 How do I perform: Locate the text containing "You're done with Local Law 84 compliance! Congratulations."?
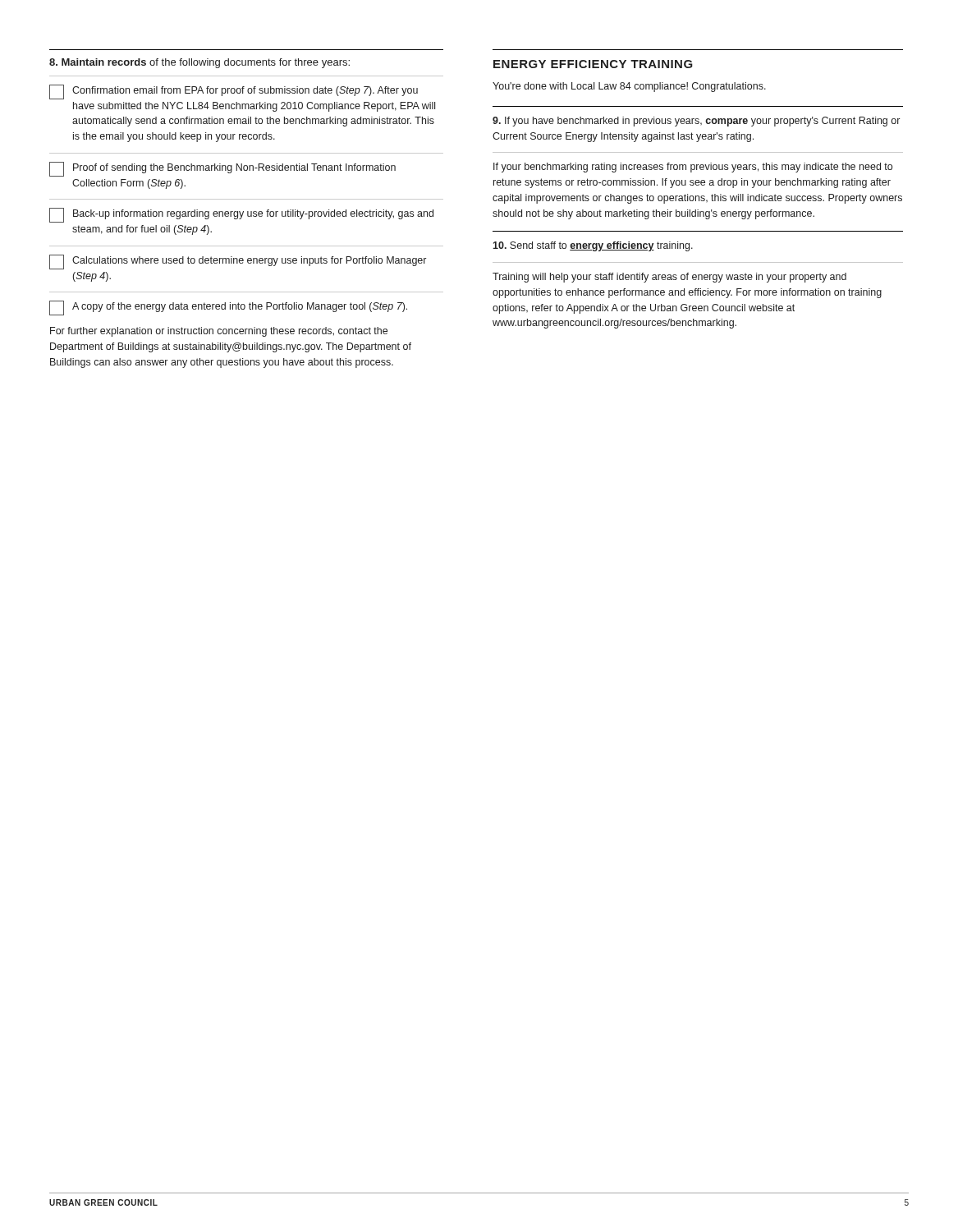pyautogui.click(x=629, y=86)
